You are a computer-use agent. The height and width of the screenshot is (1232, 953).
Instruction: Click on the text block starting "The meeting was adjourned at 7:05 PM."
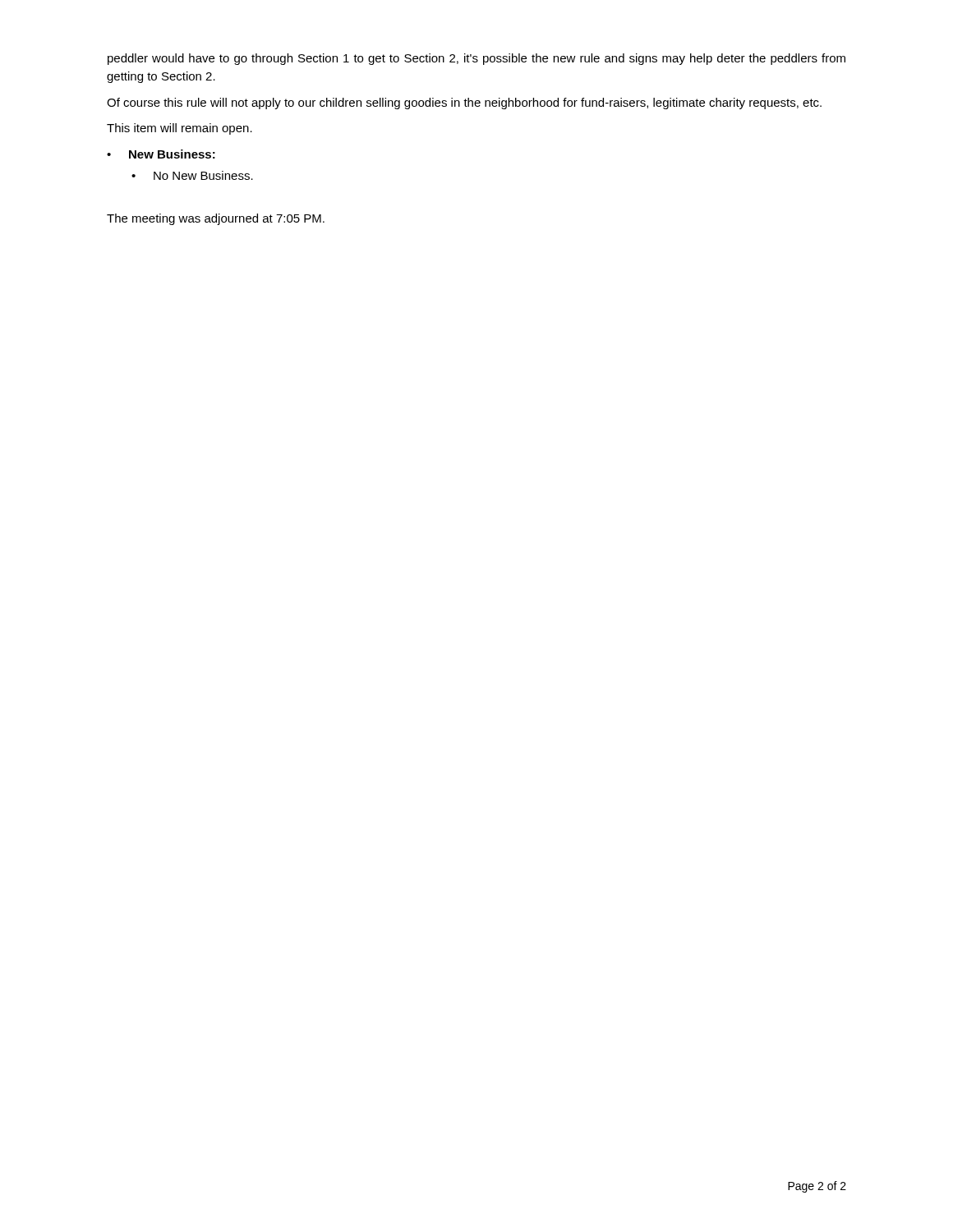(216, 218)
